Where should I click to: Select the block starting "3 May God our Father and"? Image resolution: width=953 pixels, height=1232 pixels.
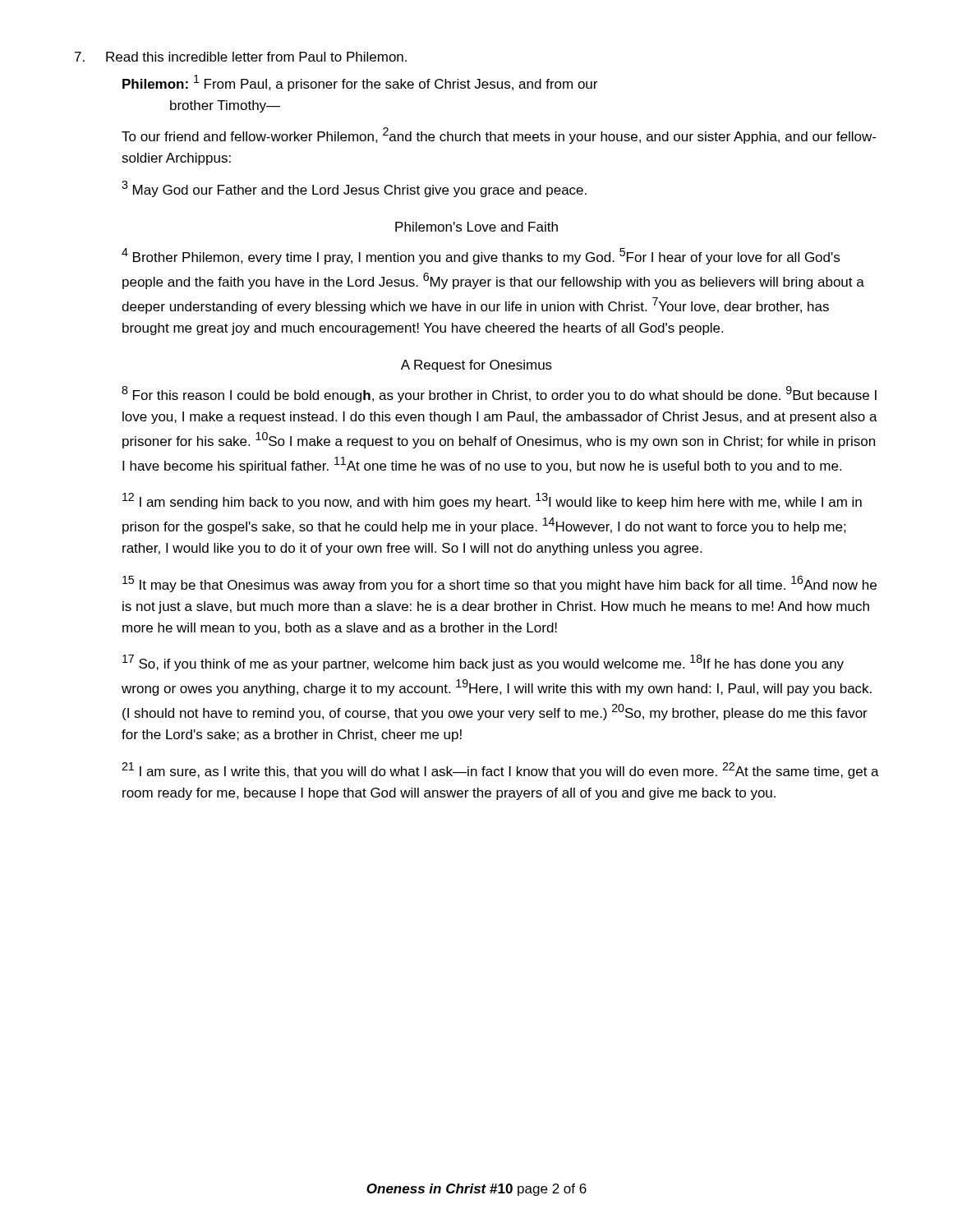(355, 188)
